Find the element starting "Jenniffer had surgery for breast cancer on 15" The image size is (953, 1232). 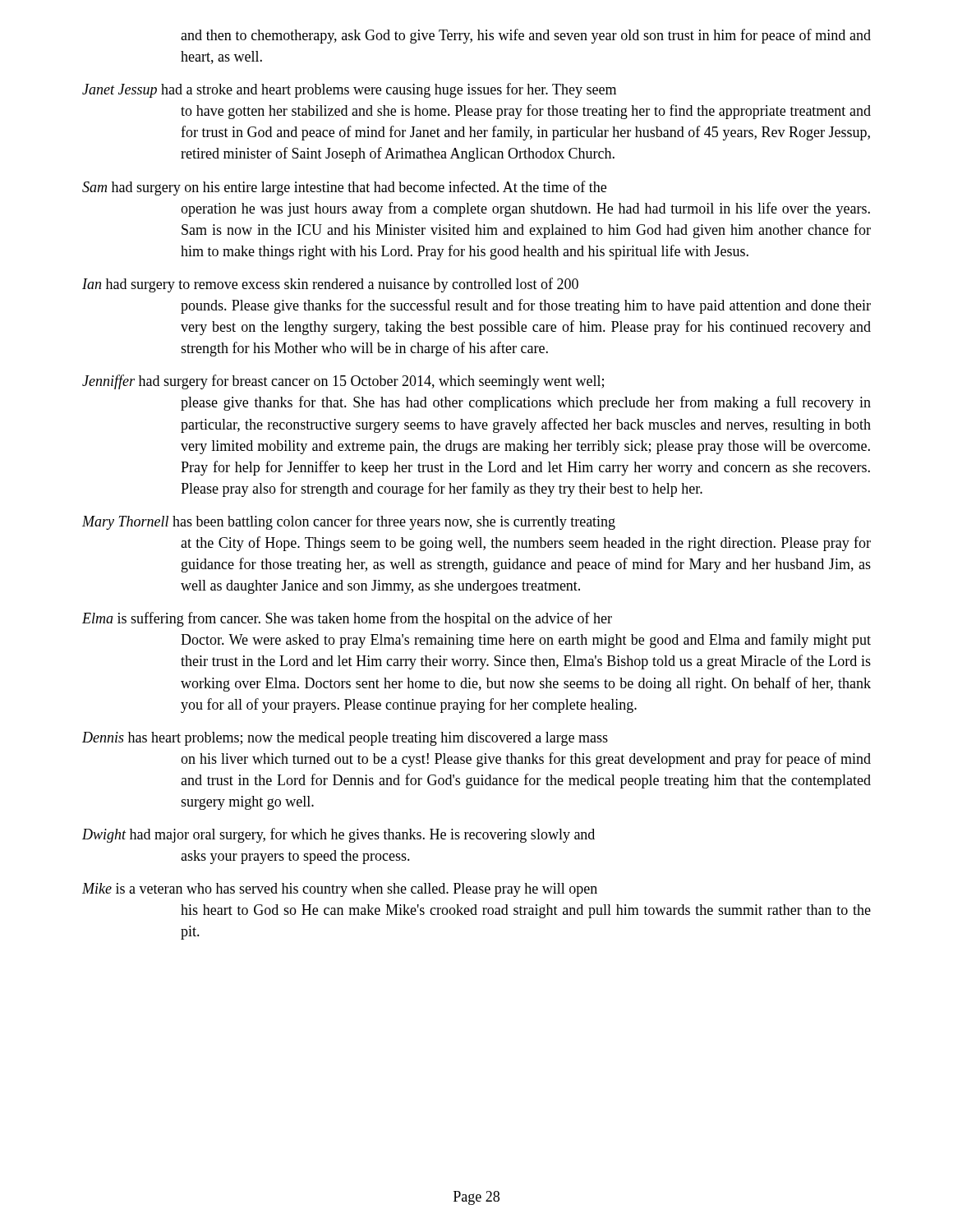point(476,435)
